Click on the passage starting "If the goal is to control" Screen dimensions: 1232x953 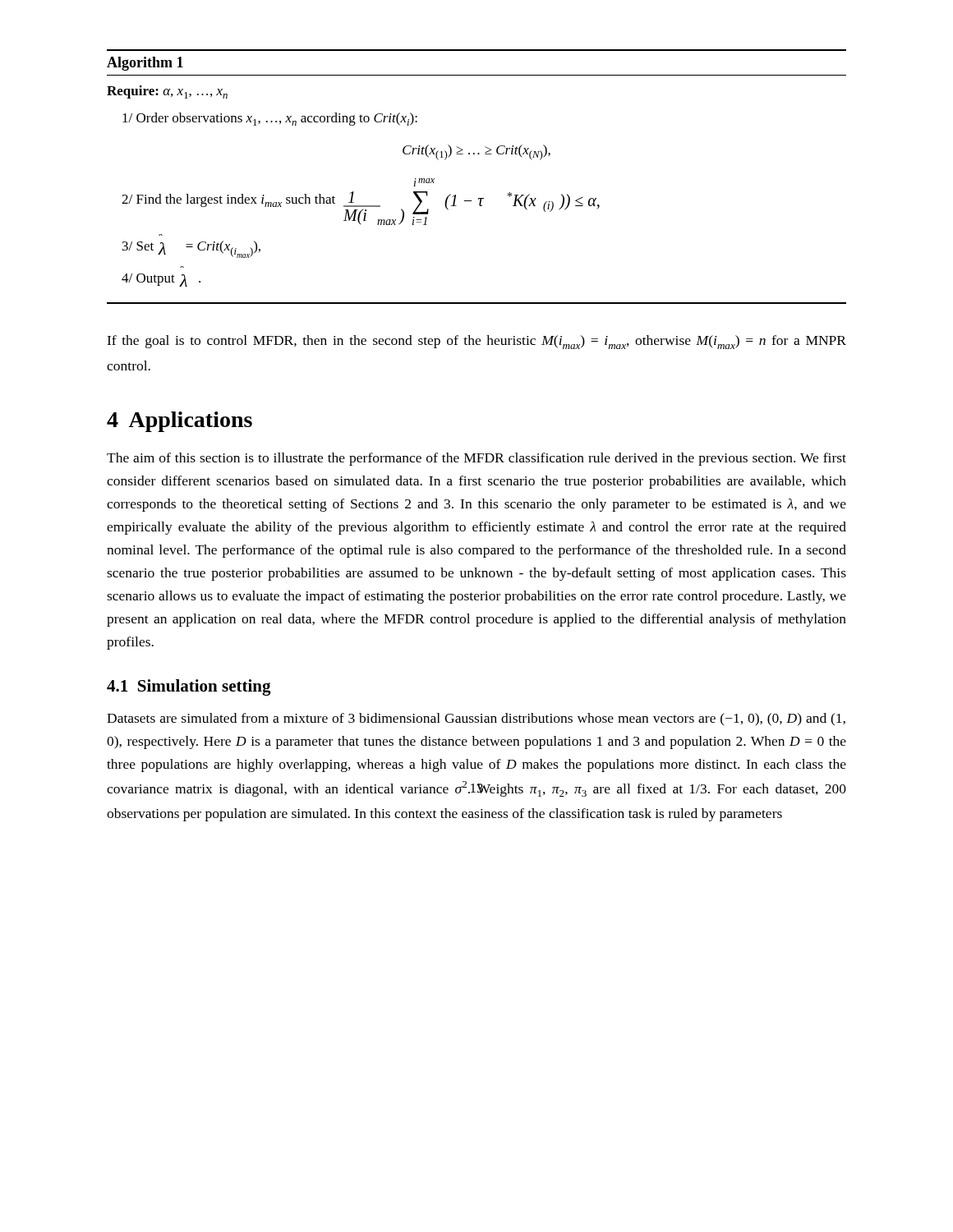pyautogui.click(x=476, y=353)
